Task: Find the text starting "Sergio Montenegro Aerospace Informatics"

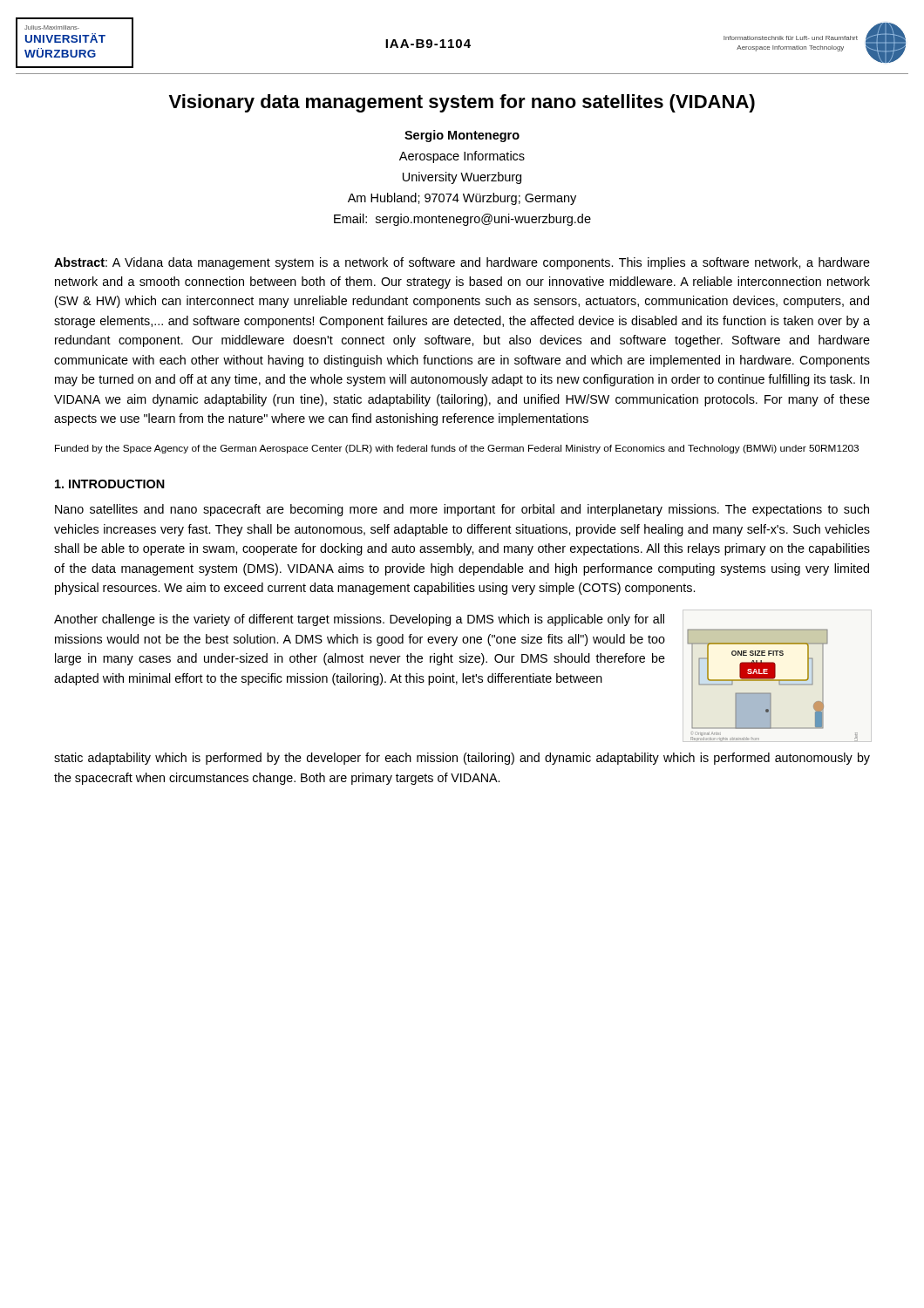Action: point(462,177)
